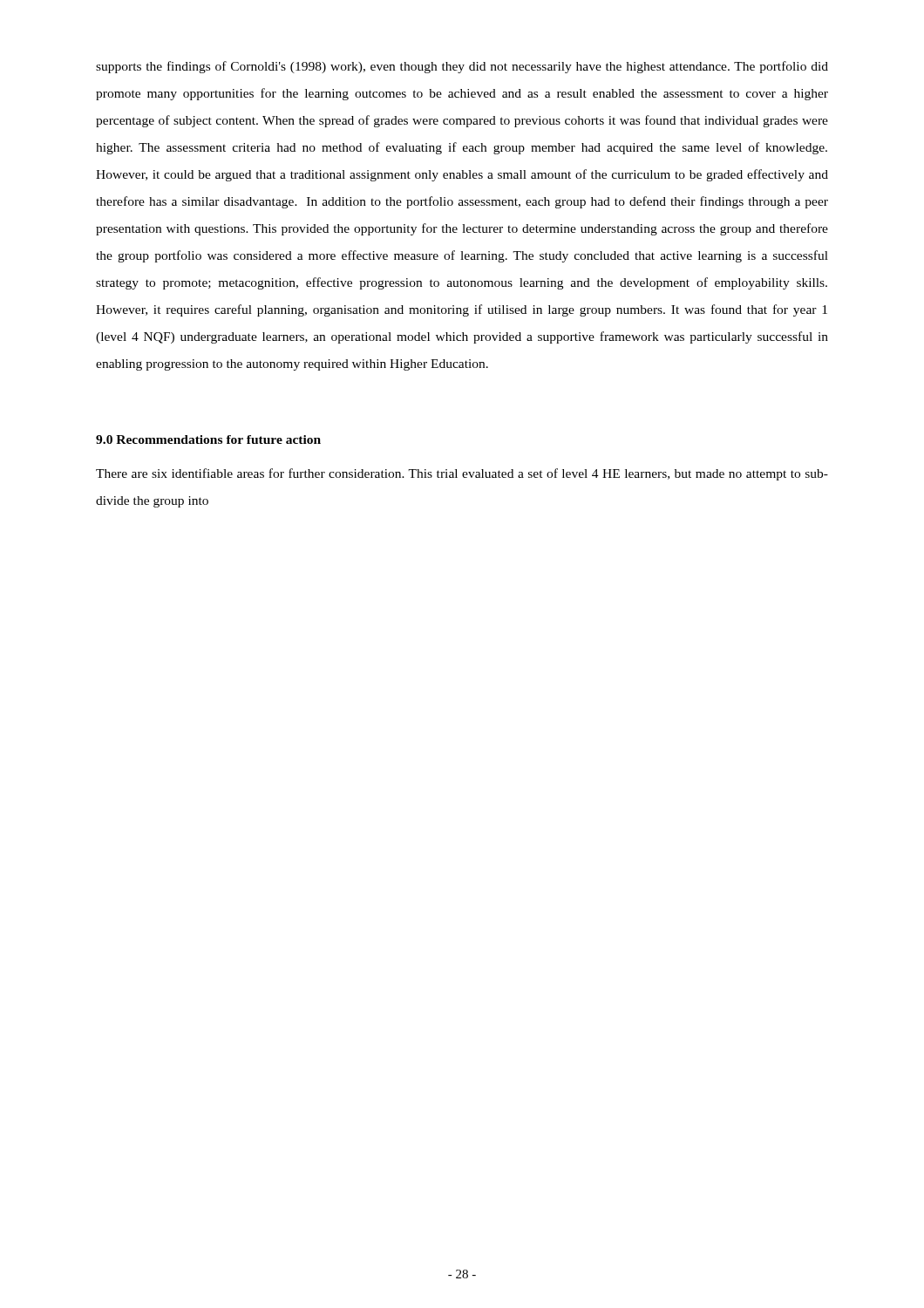The height and width of the screenshot is (1308, 924).
Task: Navigate to the text block starting "9.0 Recommendations for future"
Action: [x=208, y=439]
